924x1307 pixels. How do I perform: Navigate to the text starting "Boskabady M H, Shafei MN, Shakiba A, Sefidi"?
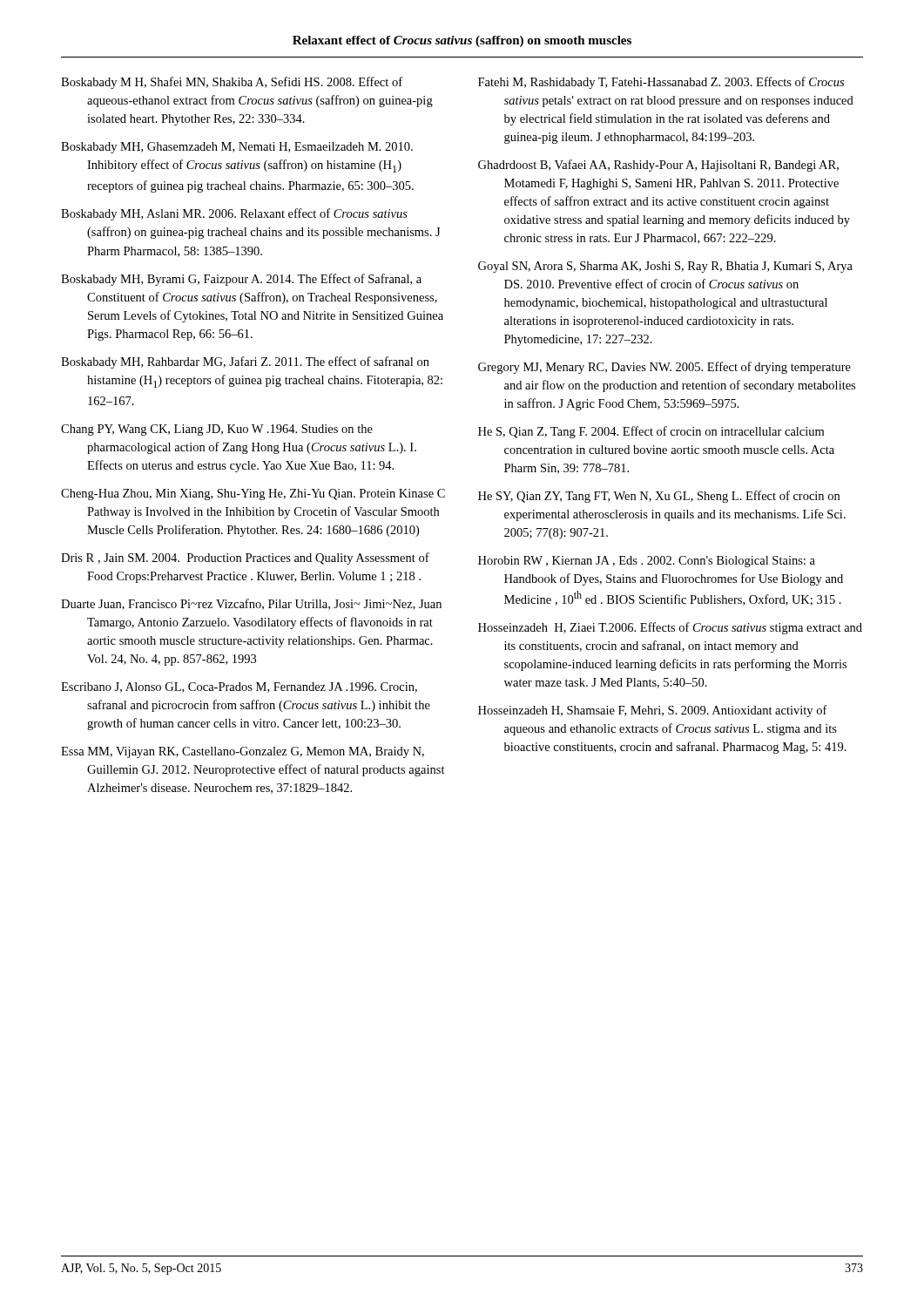click(247, 100)
